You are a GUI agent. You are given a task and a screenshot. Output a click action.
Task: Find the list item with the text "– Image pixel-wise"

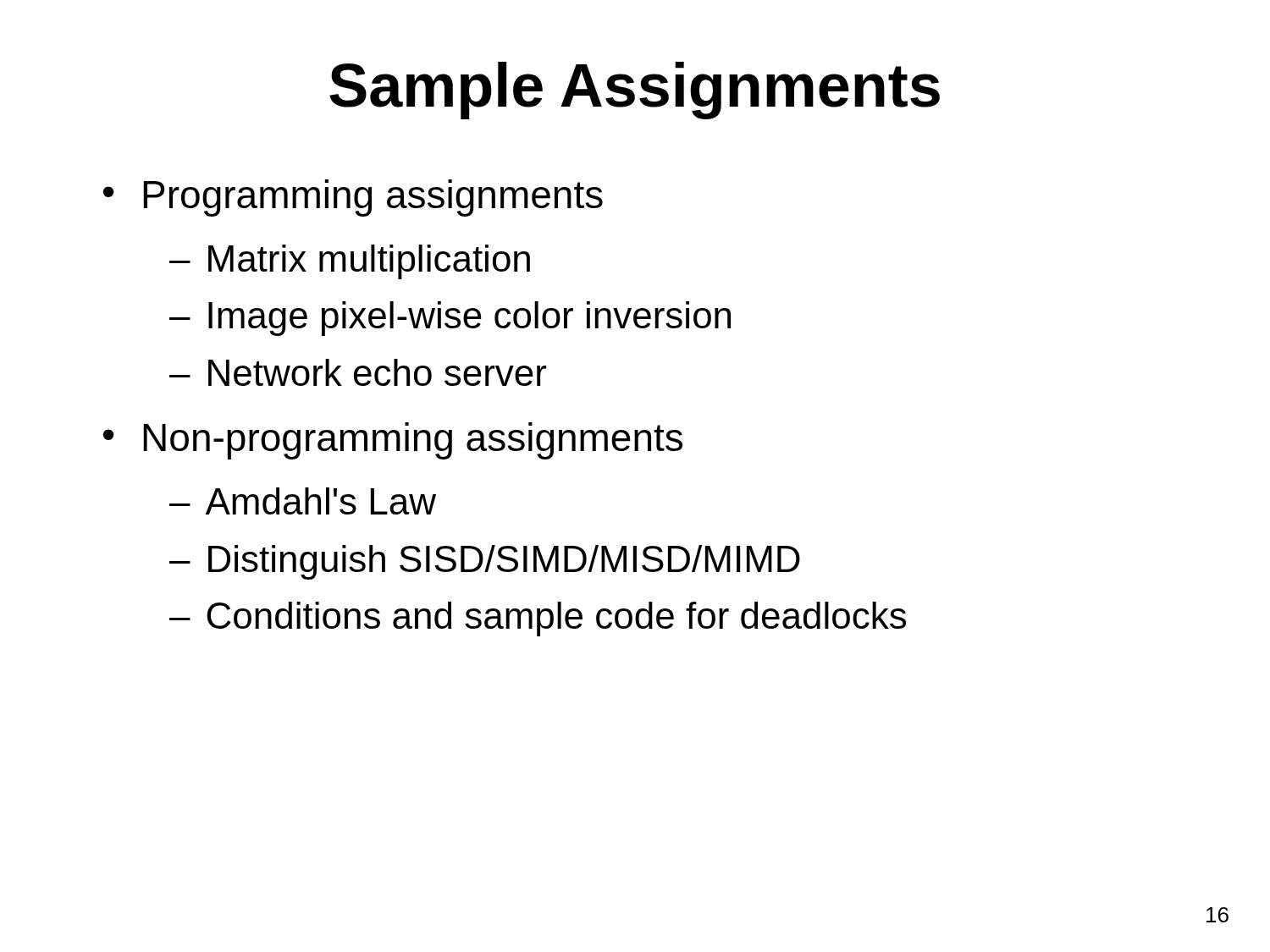451,316
